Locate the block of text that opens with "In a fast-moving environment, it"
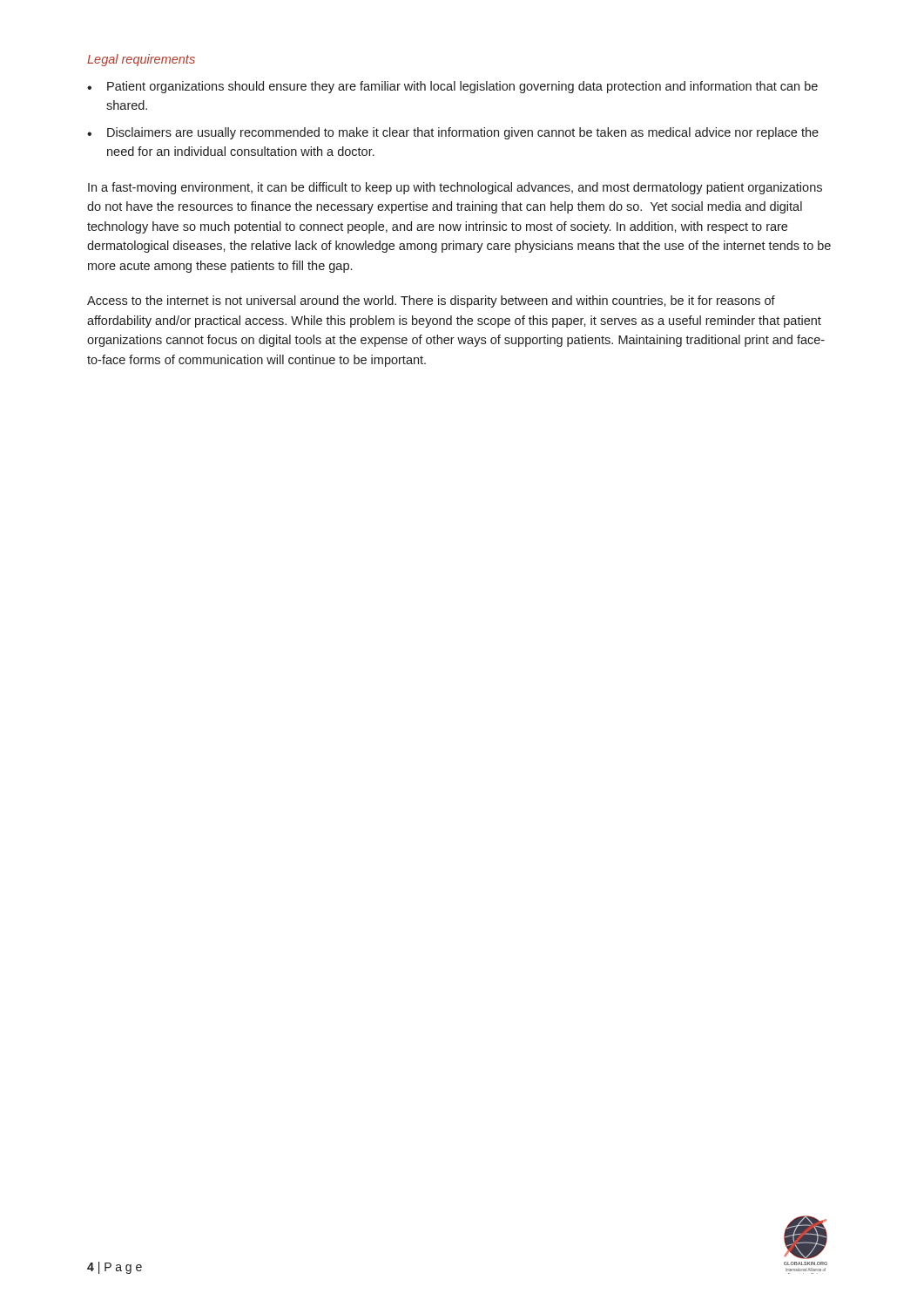The height and width of the screenshot is (1307, 924). coord(459,226)
